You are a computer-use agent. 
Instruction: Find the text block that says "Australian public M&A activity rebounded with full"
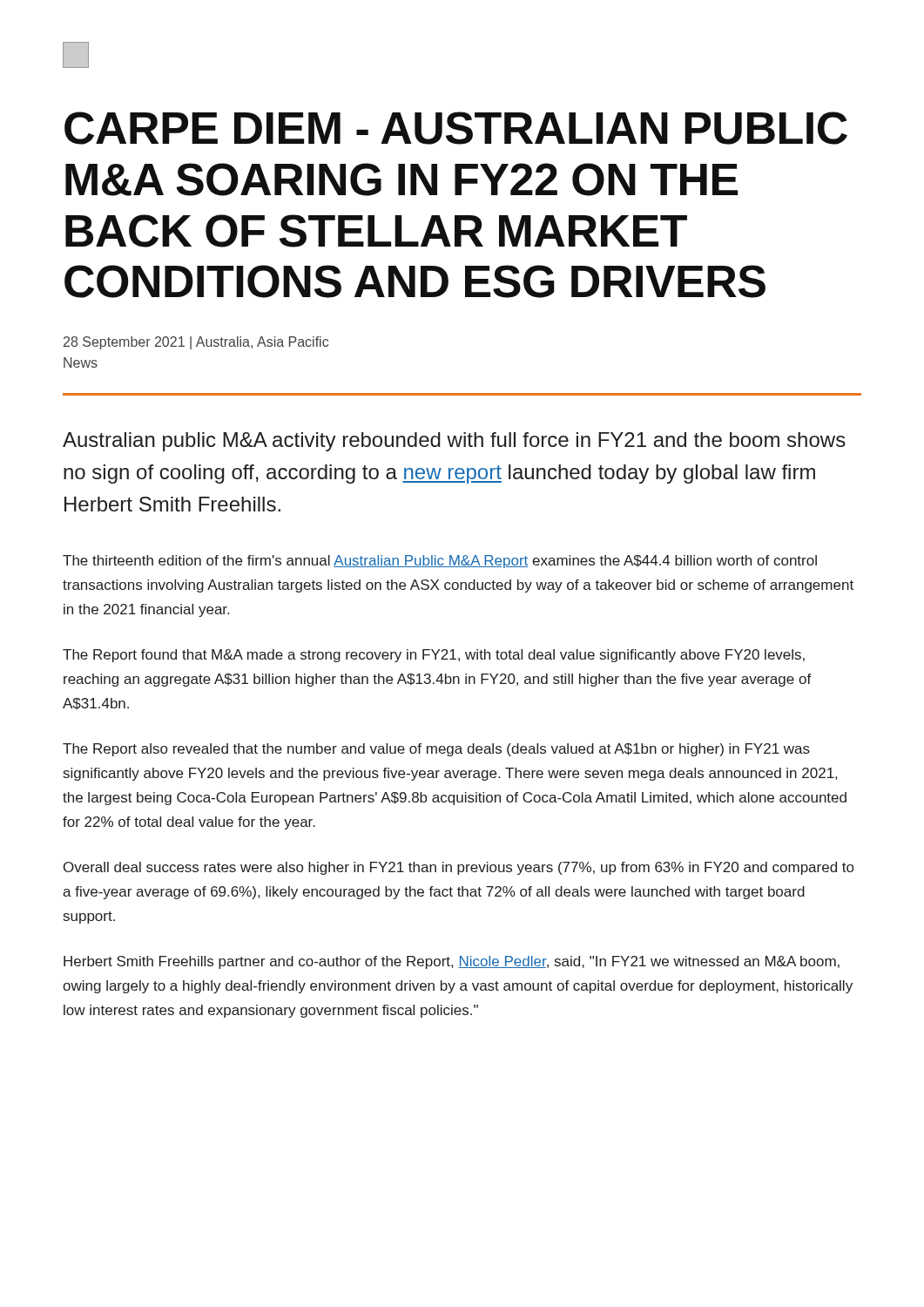tap(454, 472)
